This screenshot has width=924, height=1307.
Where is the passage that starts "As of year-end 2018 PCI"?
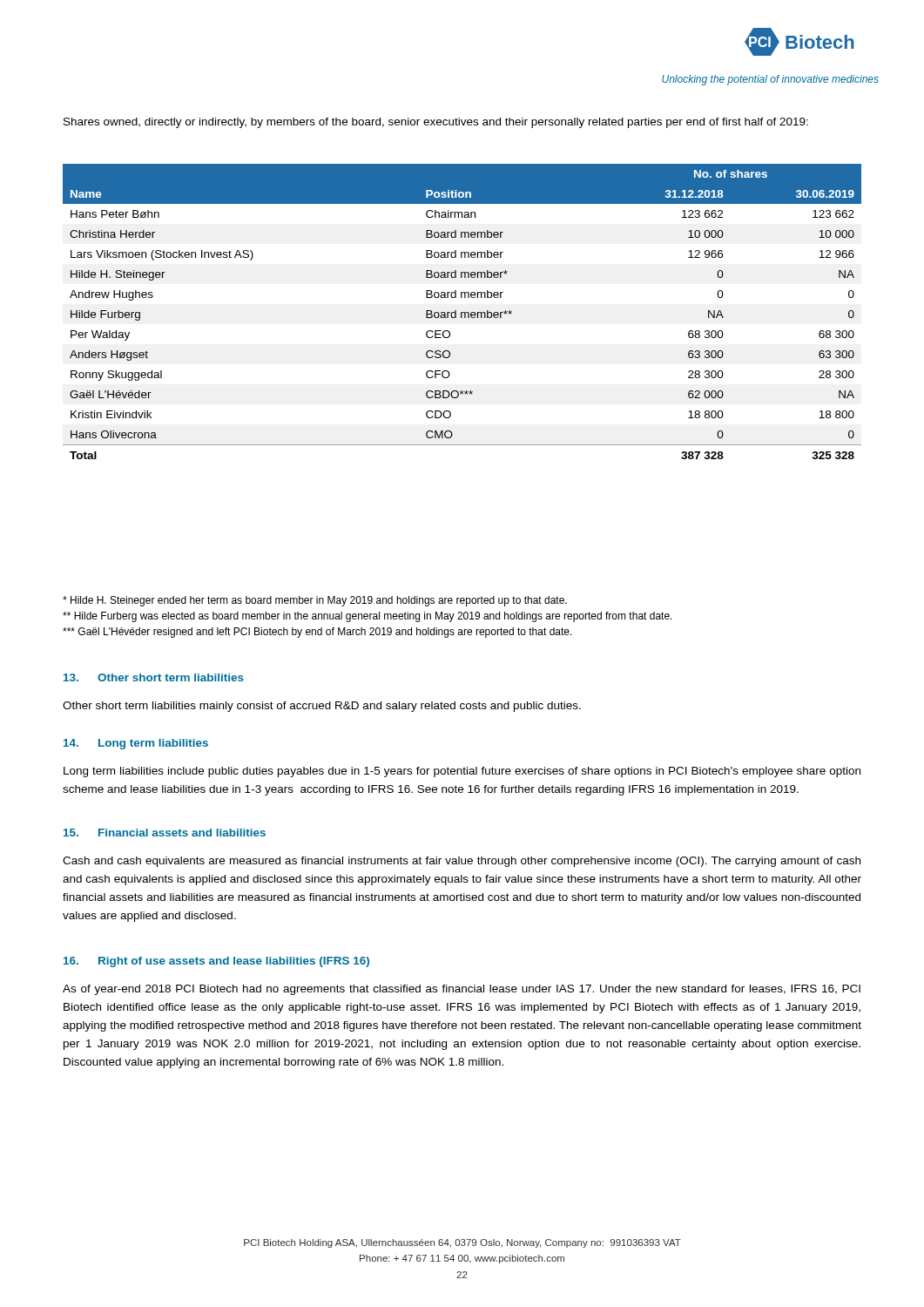pyautogui.click(x=462, y=1025)
